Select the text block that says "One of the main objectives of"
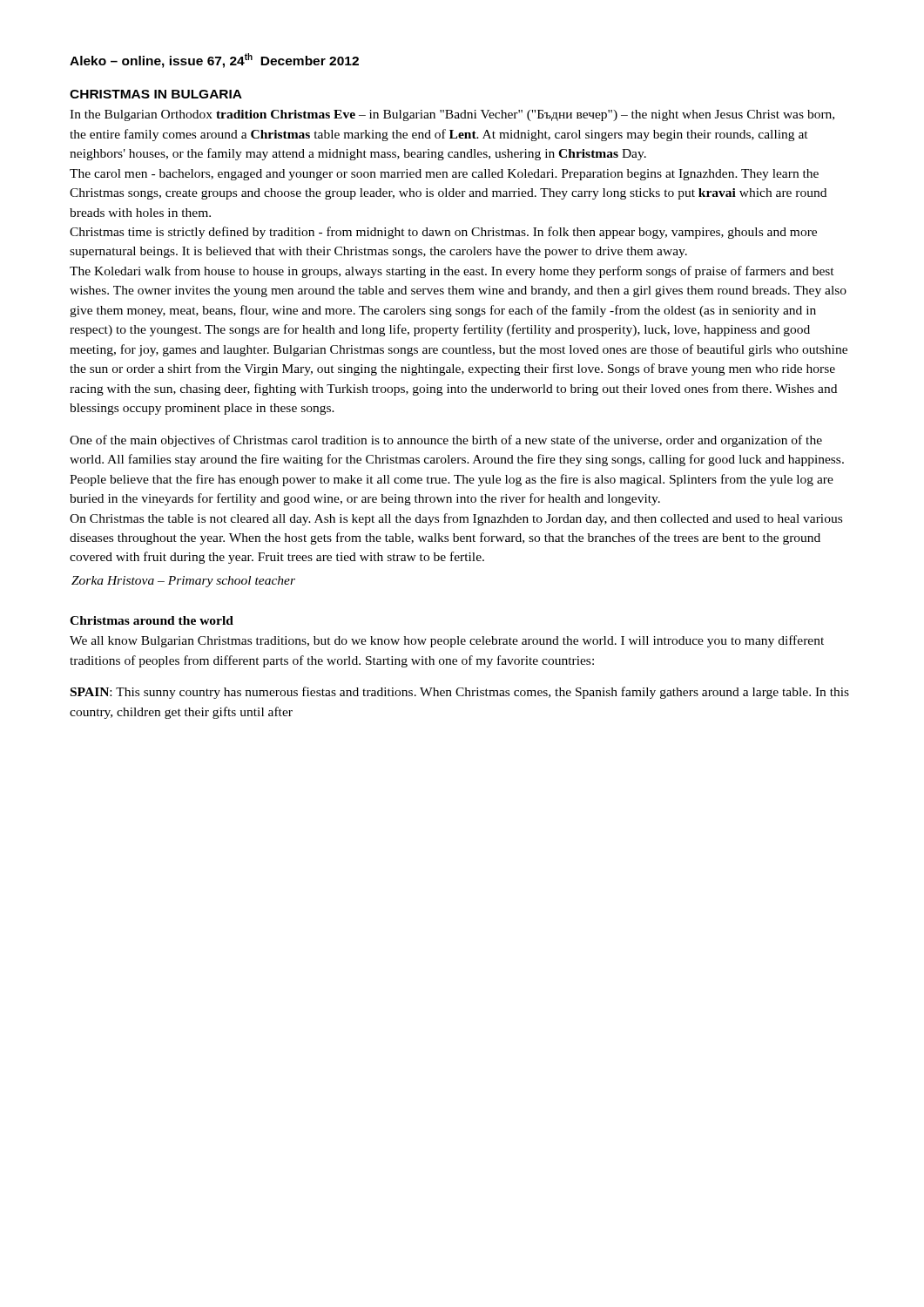The width and height of the screenshot is (924, 1307). coord(457,498)
